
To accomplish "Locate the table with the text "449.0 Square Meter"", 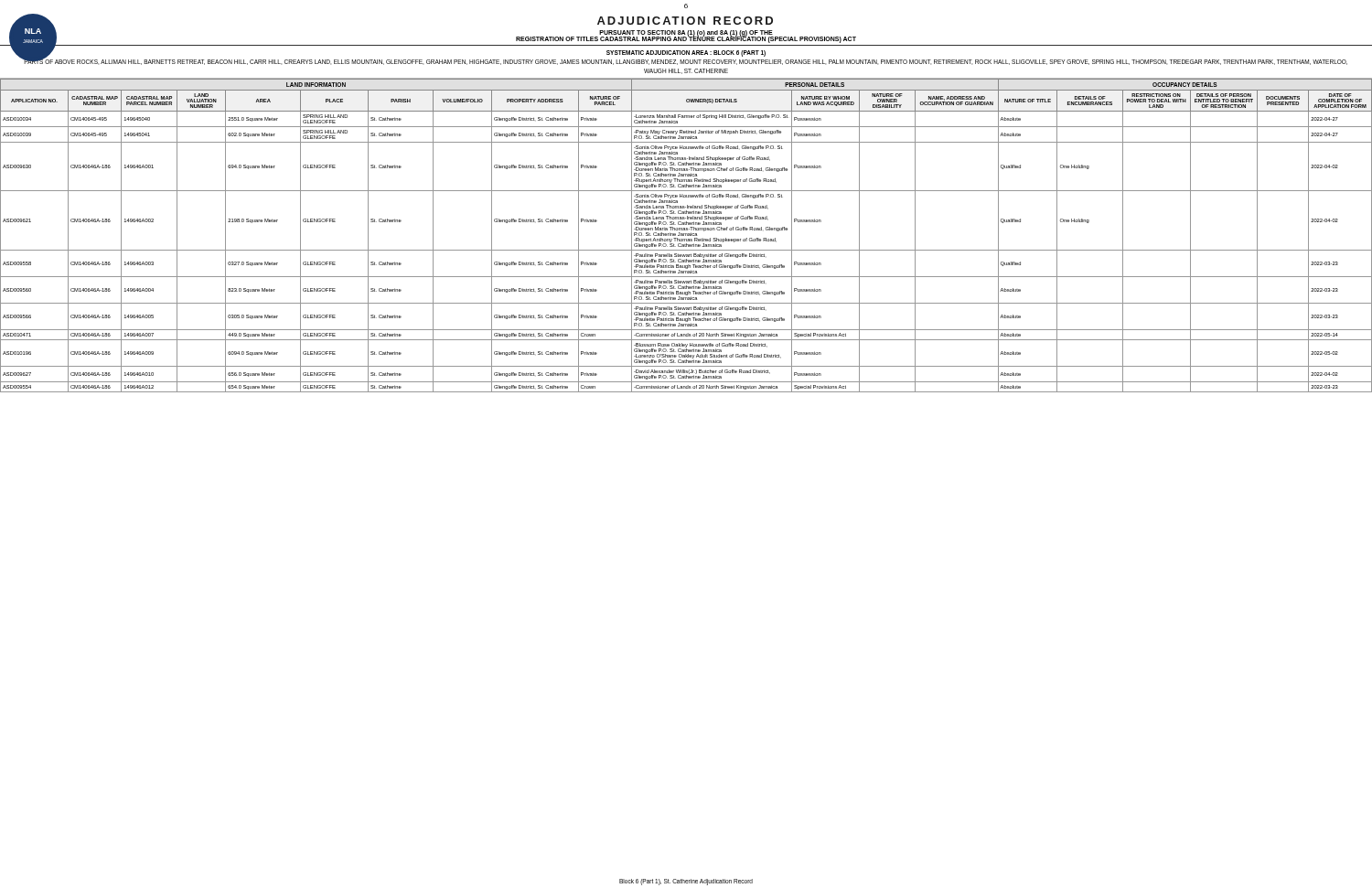I will 686,236.
